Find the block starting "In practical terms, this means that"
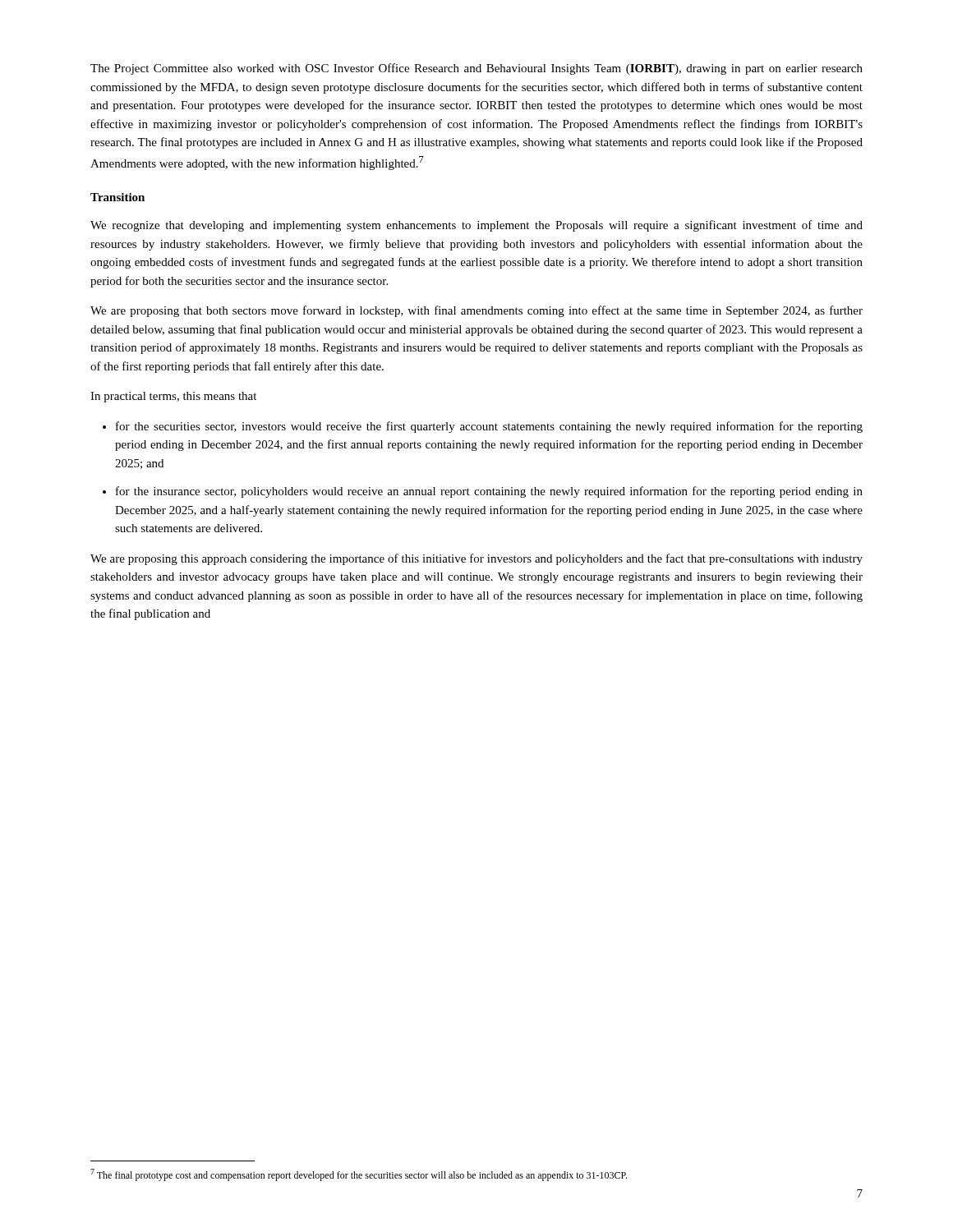Image resolution: width=953 pixels, height=1232 pixels. tap(173, 397)
